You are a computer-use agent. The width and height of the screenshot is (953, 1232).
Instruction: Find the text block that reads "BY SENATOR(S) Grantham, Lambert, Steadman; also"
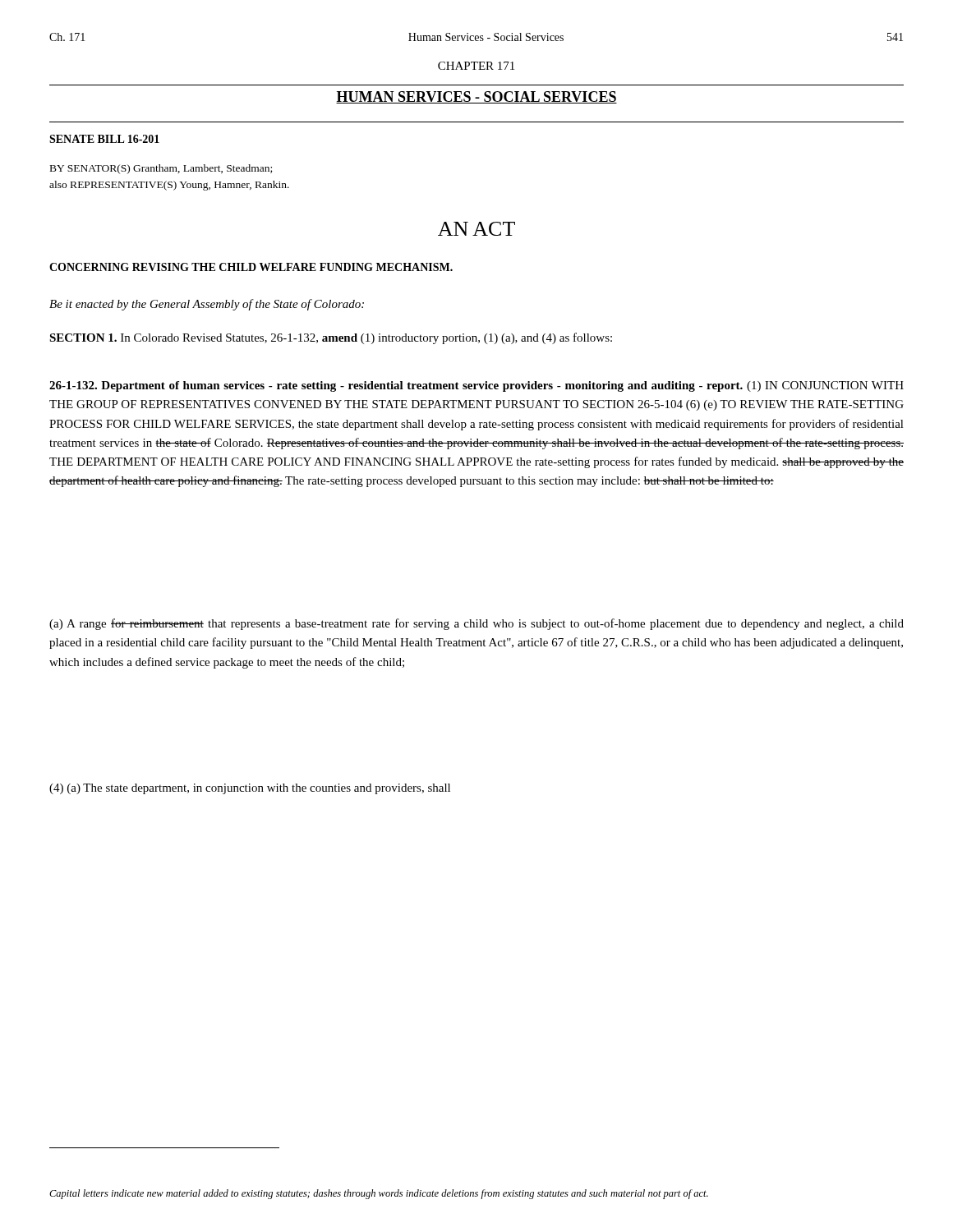169,176
